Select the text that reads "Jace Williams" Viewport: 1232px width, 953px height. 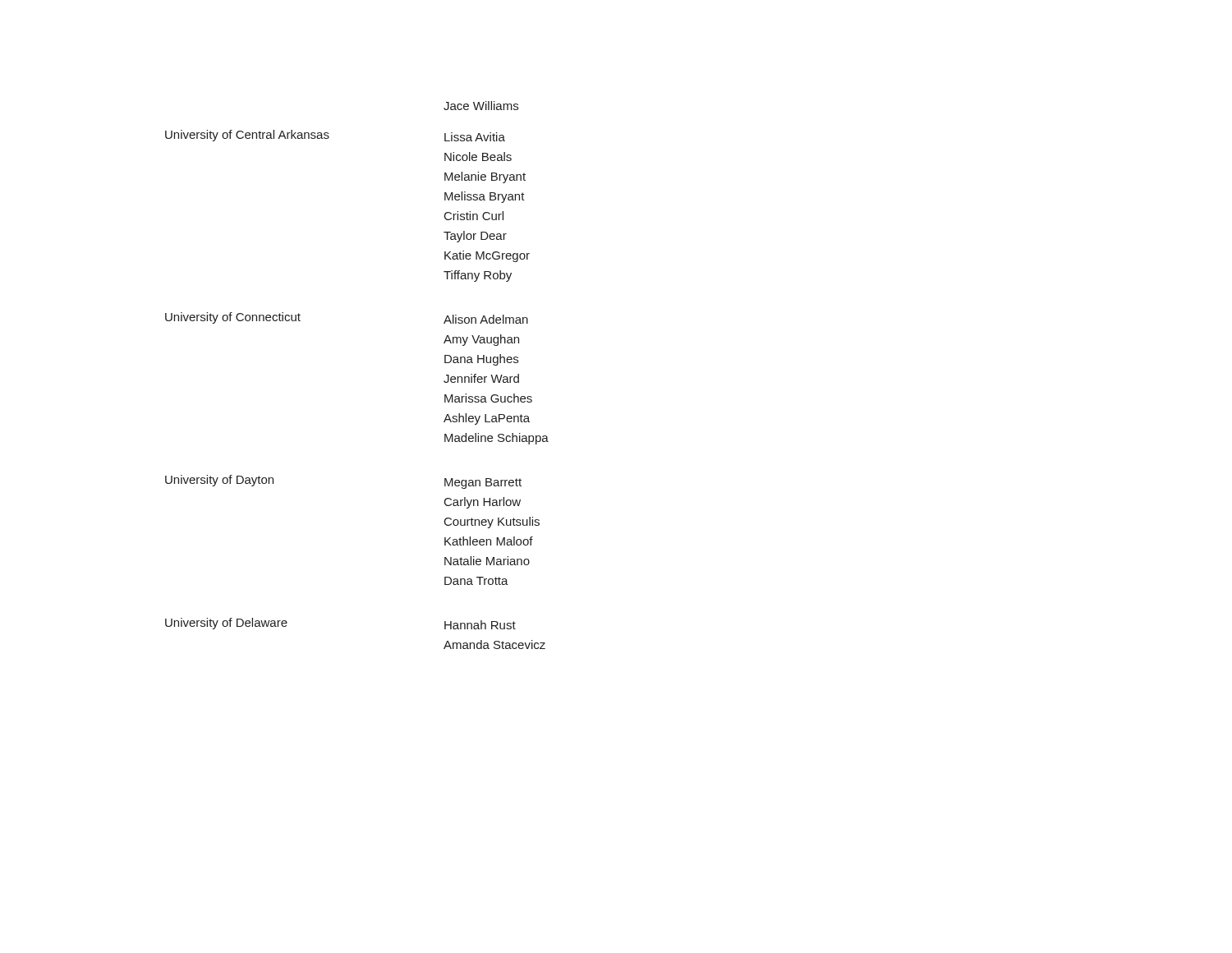pos(481,106)
